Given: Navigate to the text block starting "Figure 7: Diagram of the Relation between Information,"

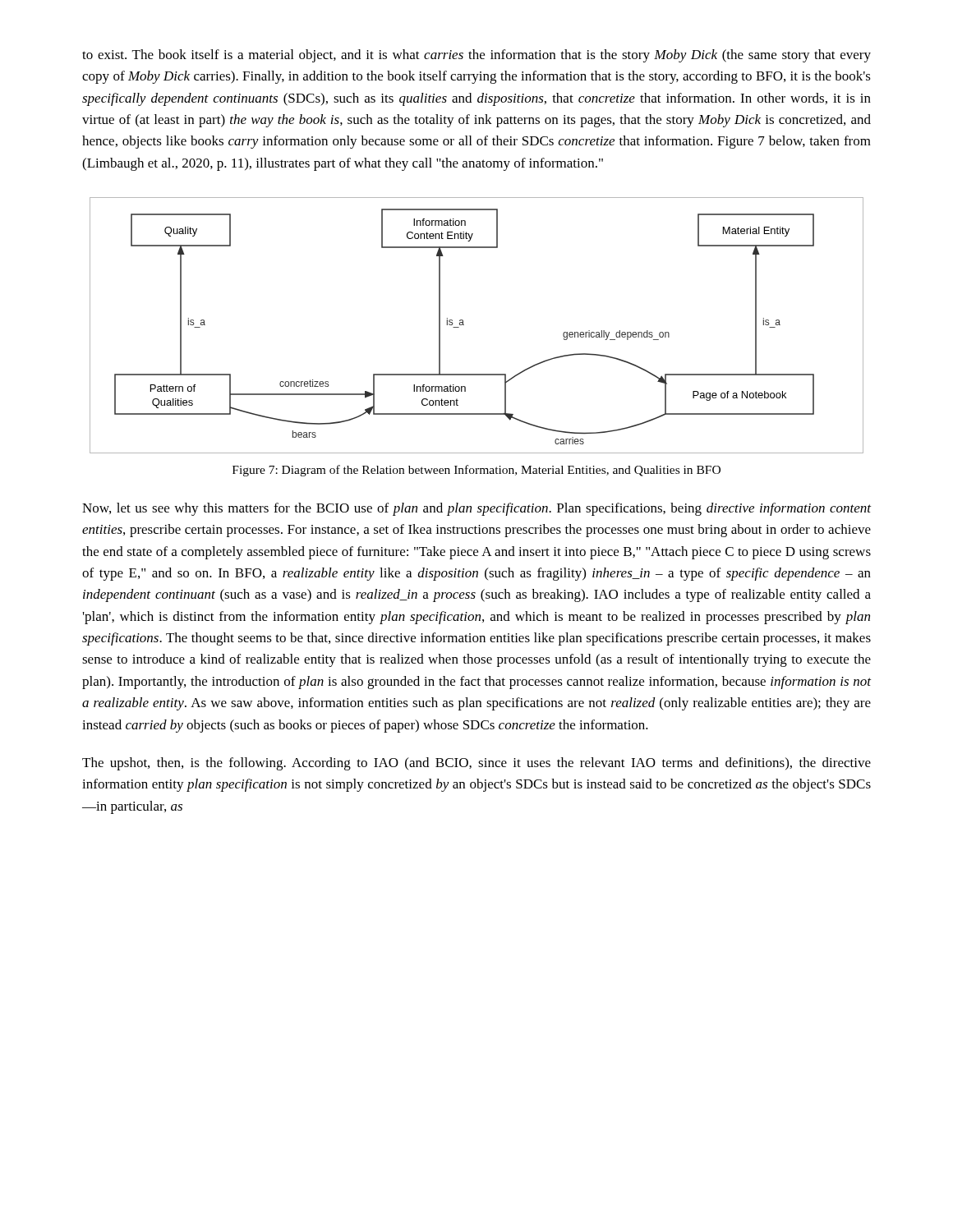Looking at the screenshot, I should (476, 469).
